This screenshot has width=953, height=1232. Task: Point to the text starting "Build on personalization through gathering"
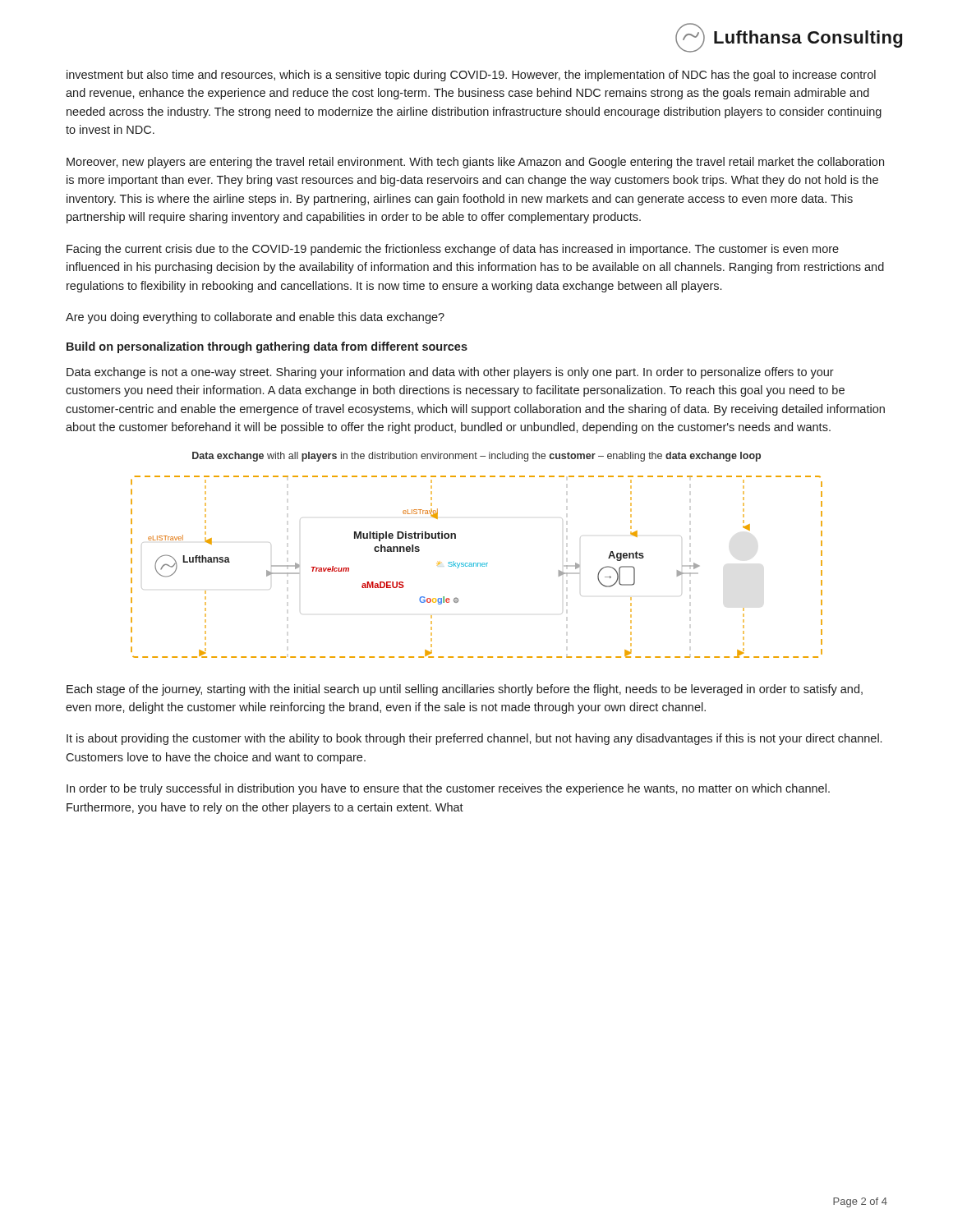point(267,346)
